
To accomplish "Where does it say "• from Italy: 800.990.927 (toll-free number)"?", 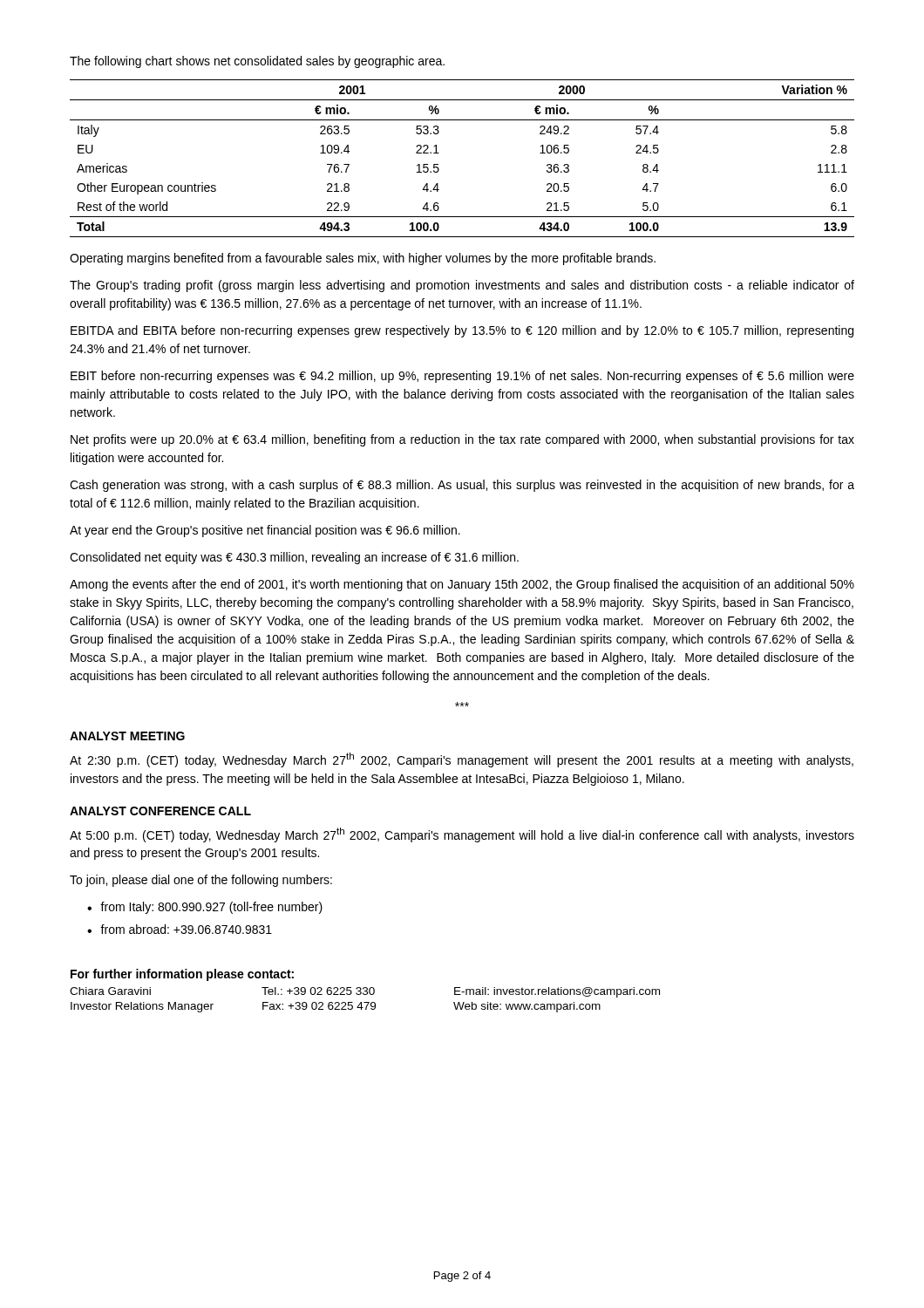I will click(205, 908).
